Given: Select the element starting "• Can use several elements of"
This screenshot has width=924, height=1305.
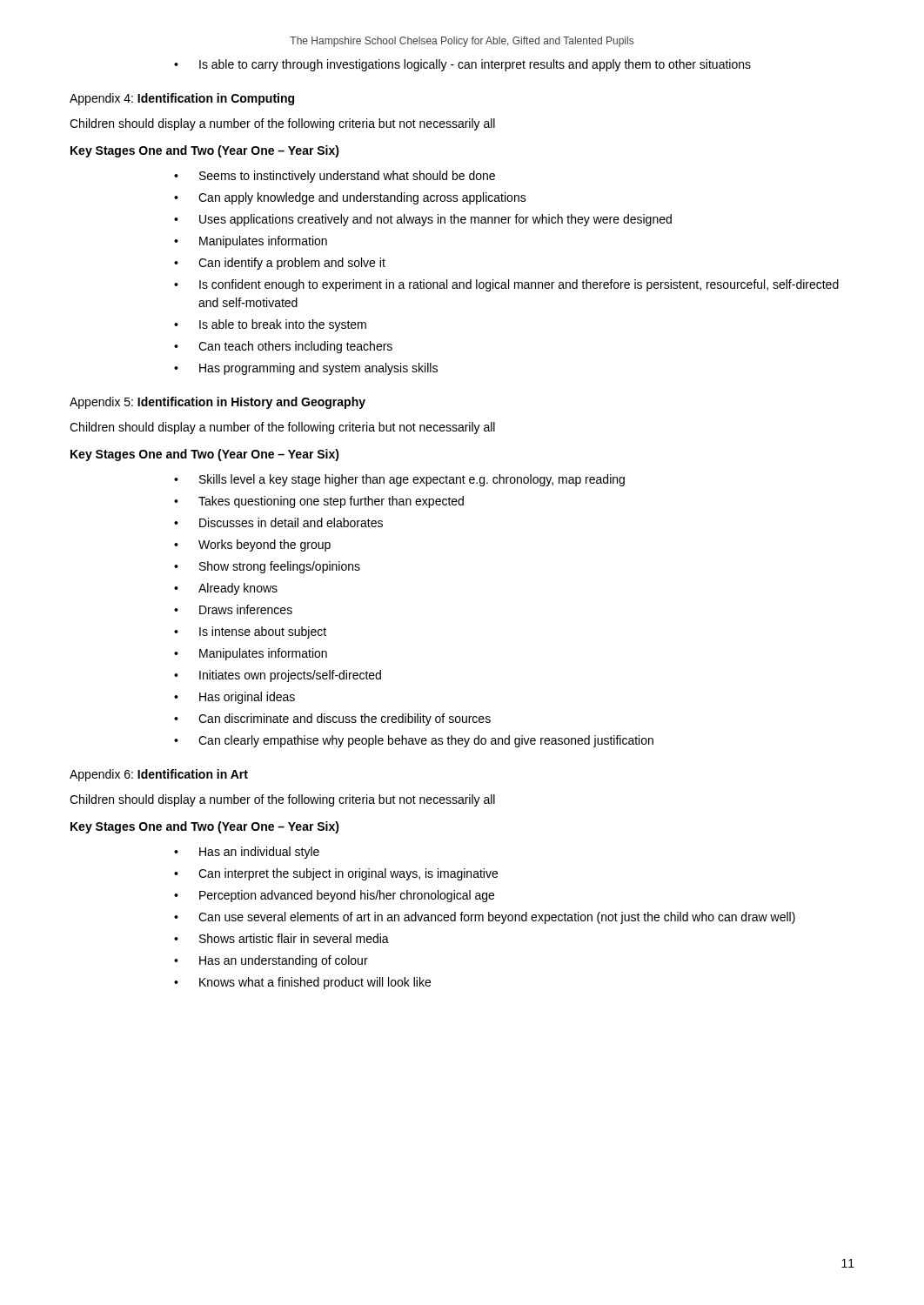Looking at the screenshot, I should click(462, 917).
